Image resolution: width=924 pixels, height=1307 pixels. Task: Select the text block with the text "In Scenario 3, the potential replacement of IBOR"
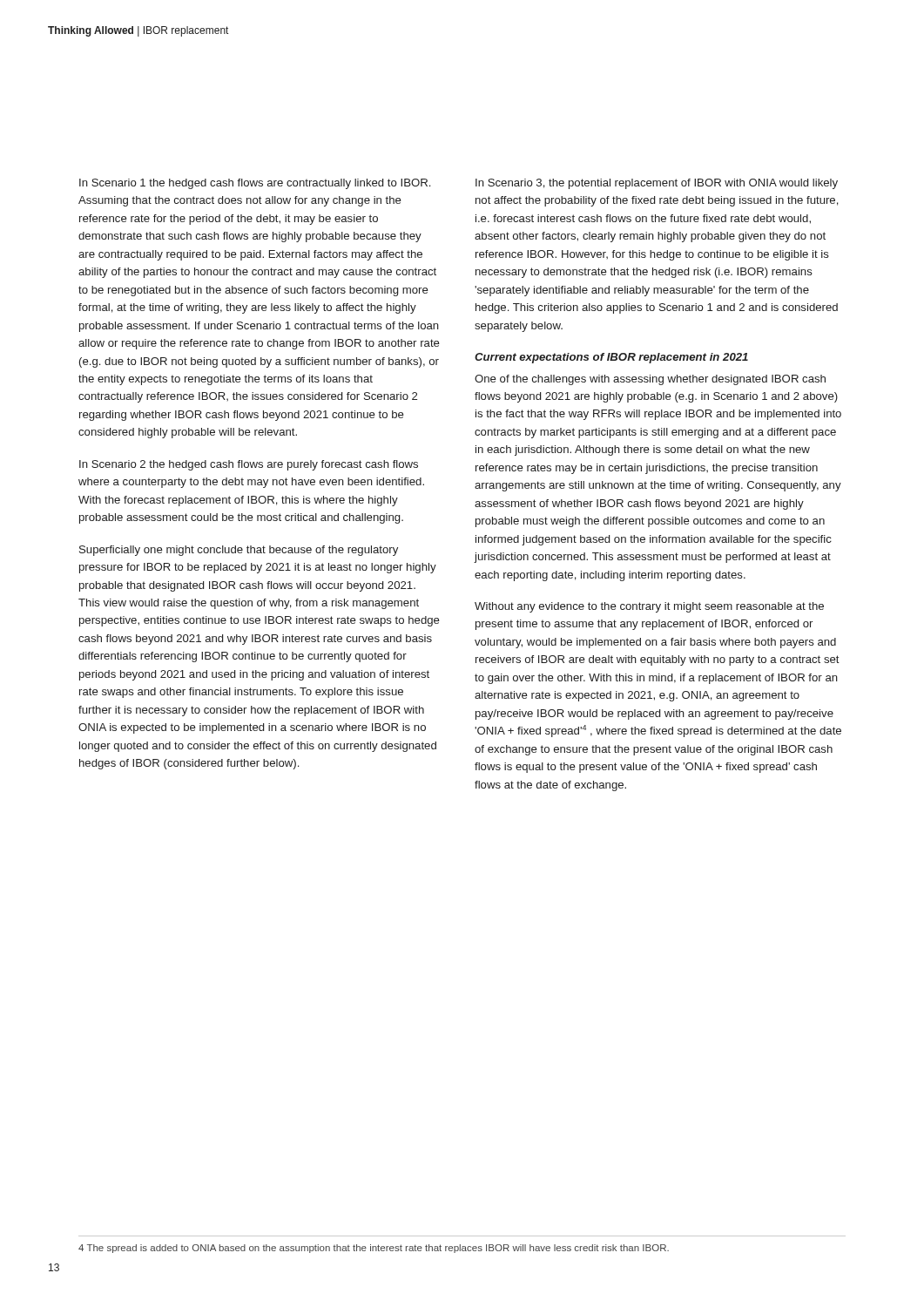(657, 254)
